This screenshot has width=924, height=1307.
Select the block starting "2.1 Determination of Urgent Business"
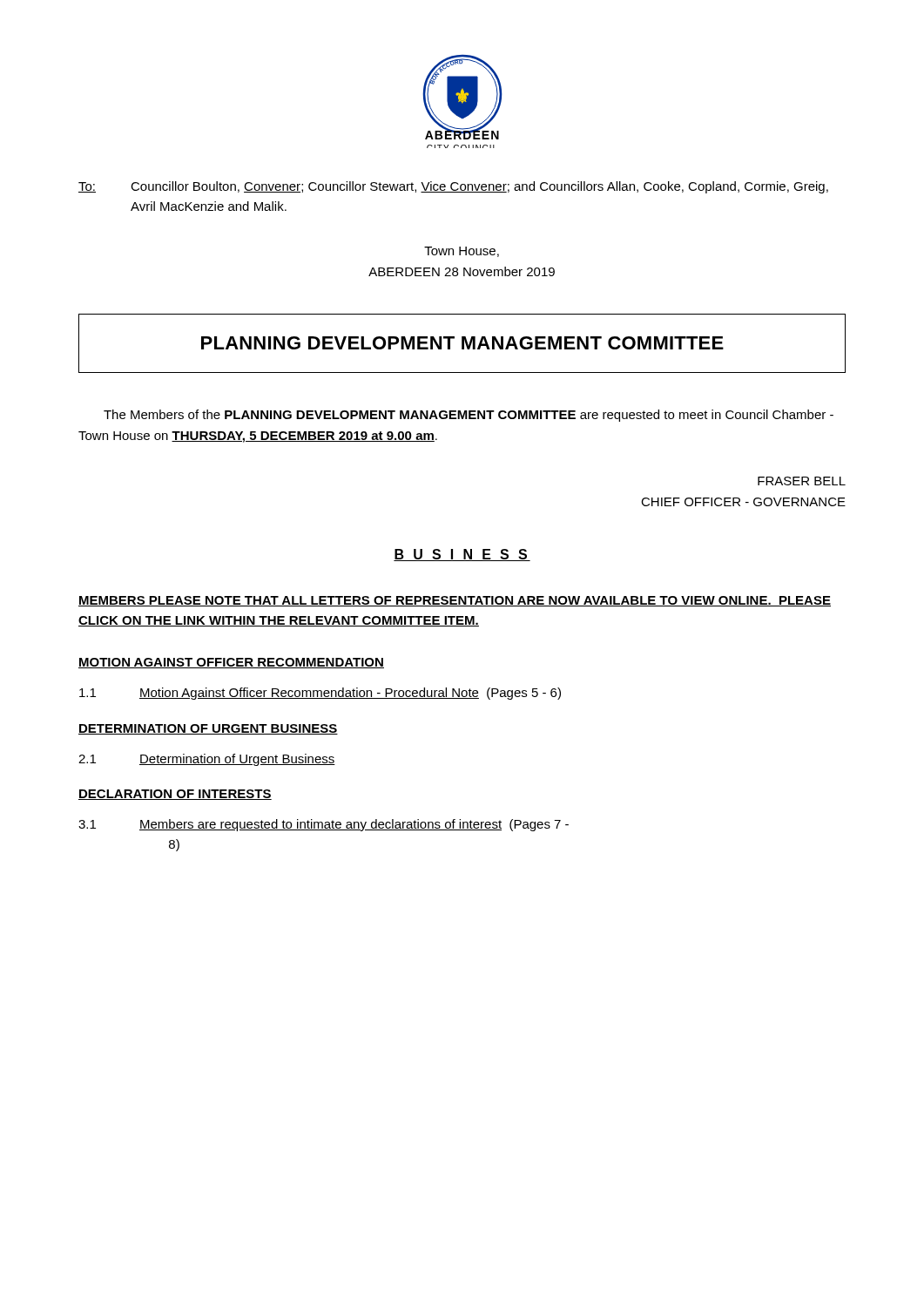pos(207,759)
